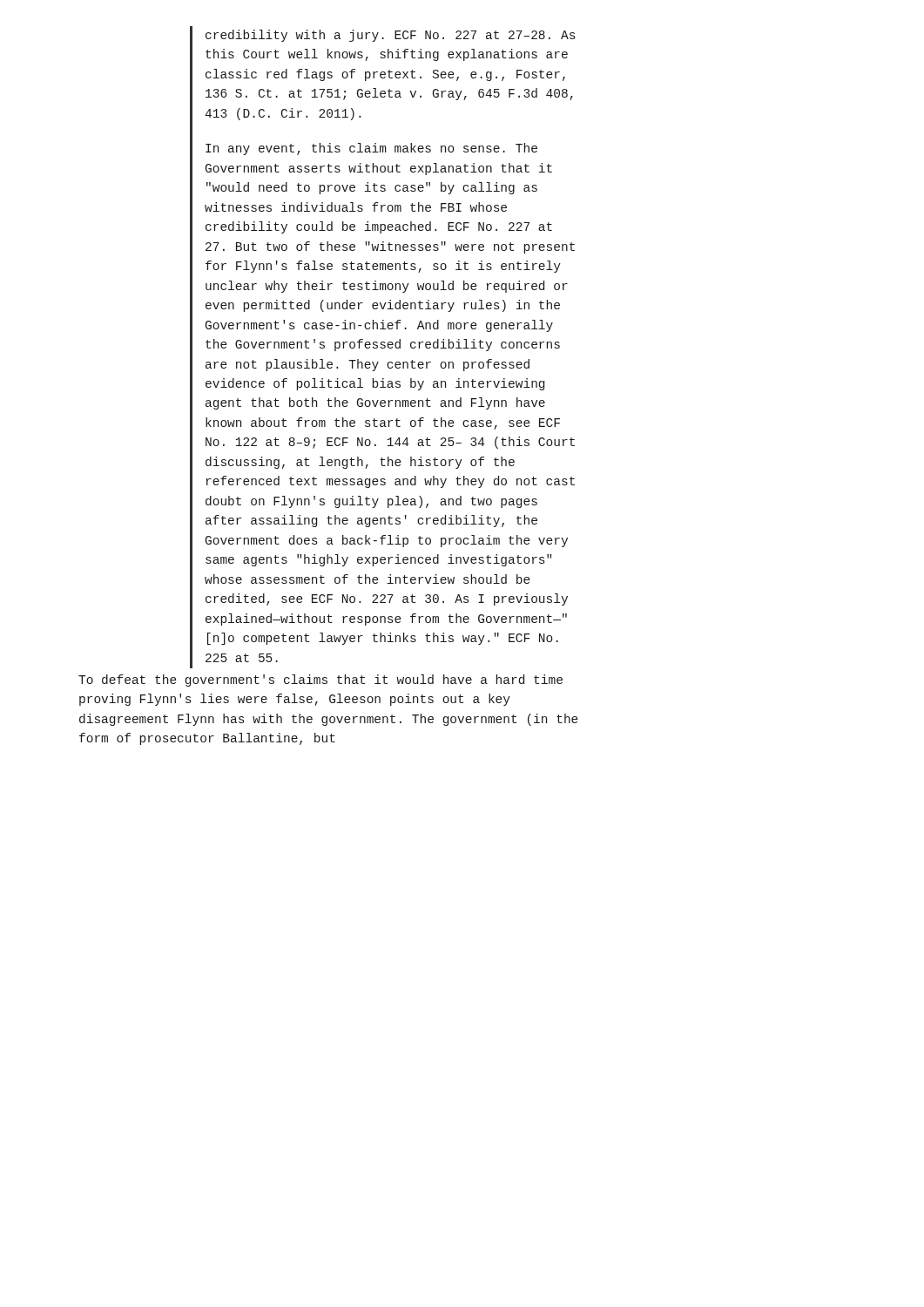Locate the text block with the text "credibility with a jury. ECF No. 227"
This screenshot has height=1307, width=924.
(x=392, y=347)
